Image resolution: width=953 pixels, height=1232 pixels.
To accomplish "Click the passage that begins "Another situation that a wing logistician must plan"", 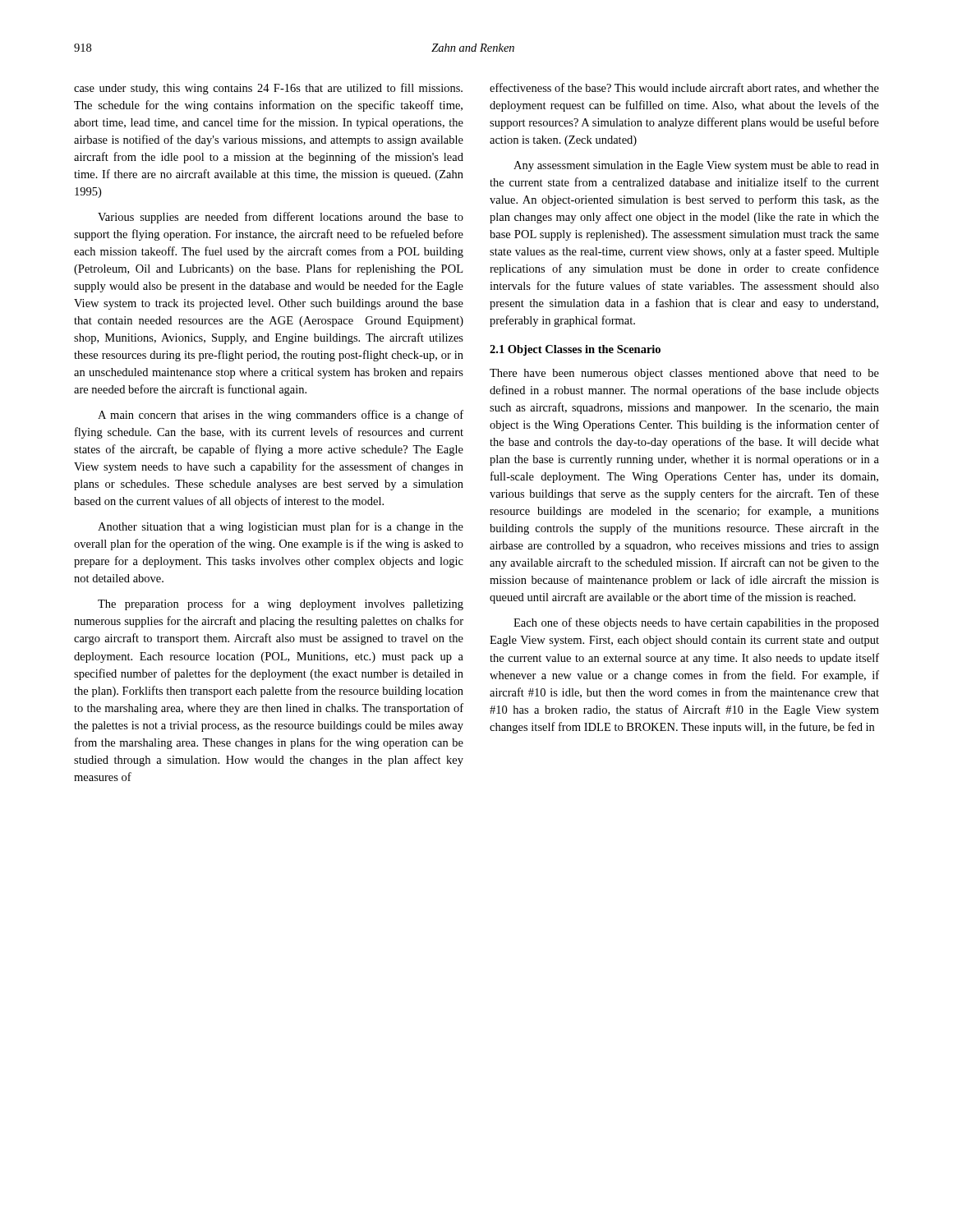I will [x=269, y=553].
